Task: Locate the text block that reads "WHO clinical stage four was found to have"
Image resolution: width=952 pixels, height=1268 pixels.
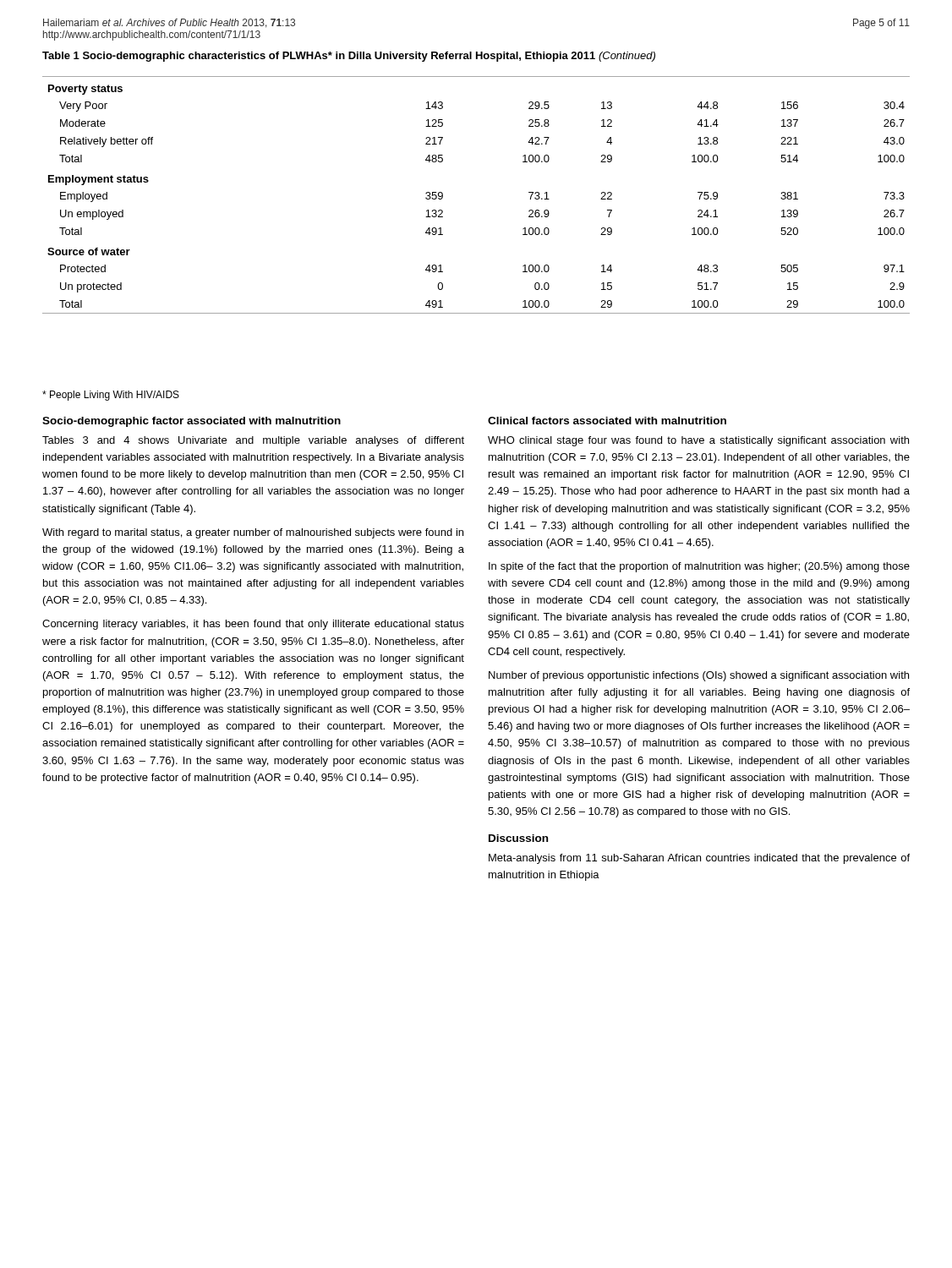Action: click(699, 491)
